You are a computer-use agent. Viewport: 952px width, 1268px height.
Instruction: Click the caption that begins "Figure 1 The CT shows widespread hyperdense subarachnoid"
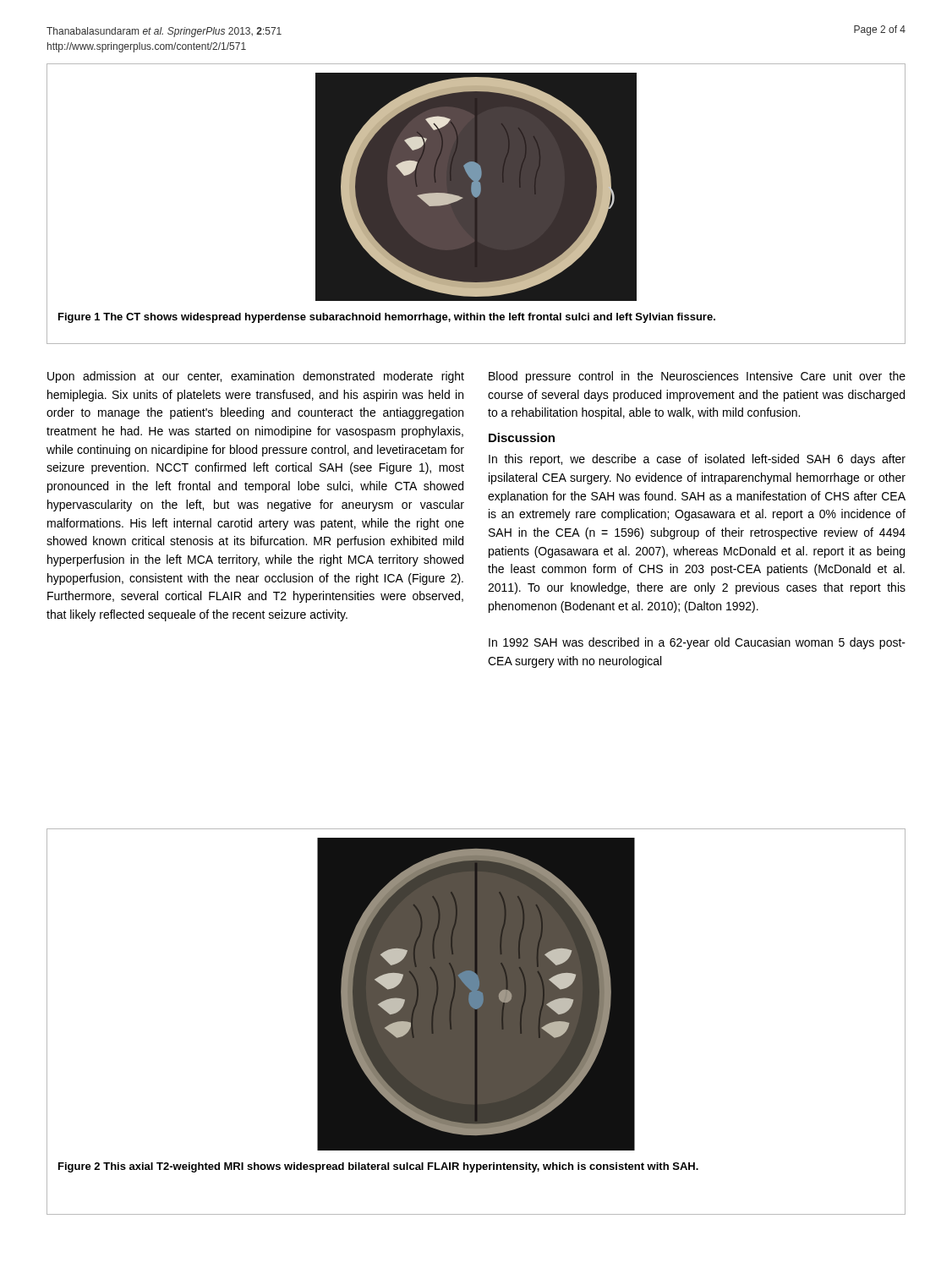point(387,317)
